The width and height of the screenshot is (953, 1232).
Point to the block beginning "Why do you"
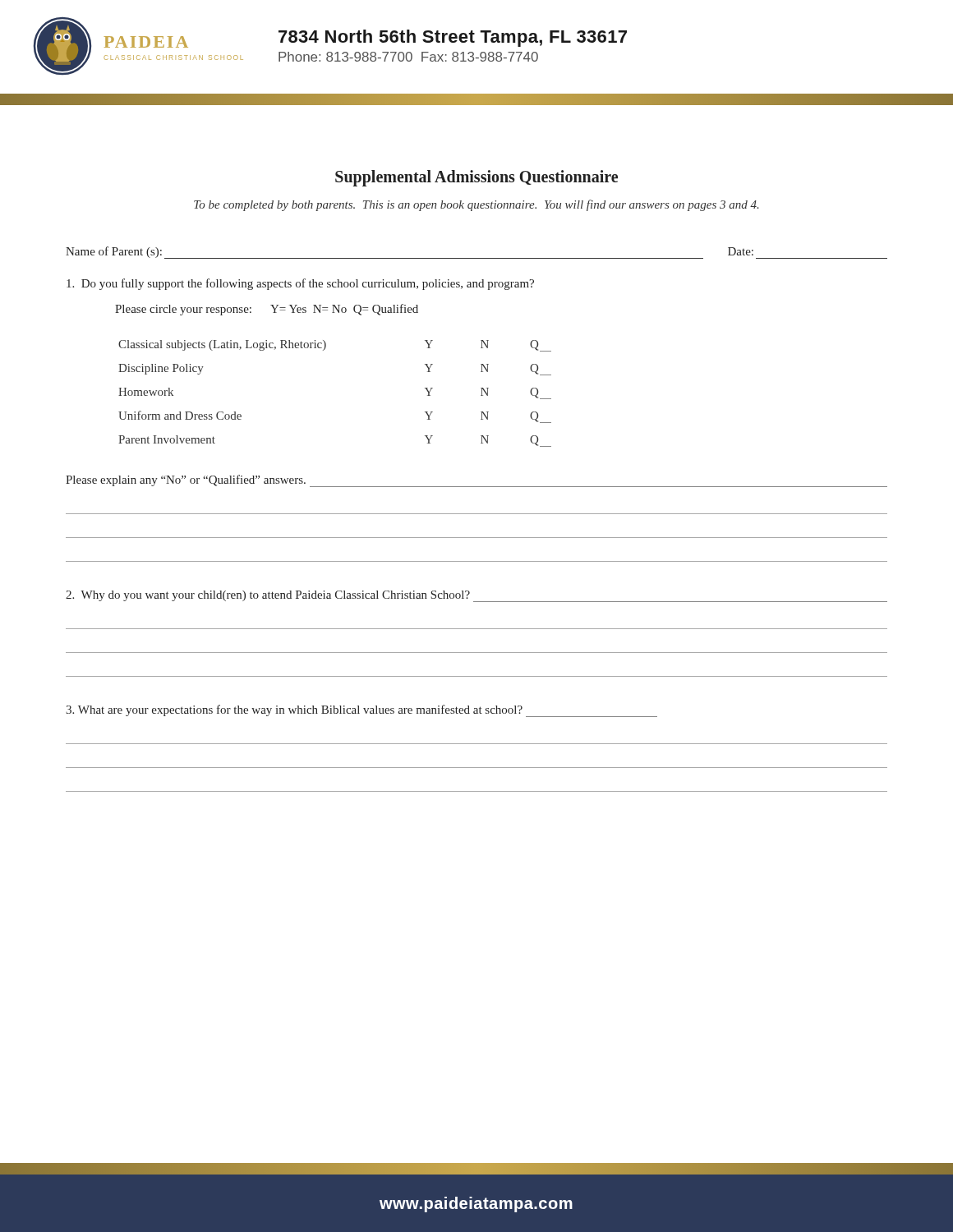tap(476, 594)
